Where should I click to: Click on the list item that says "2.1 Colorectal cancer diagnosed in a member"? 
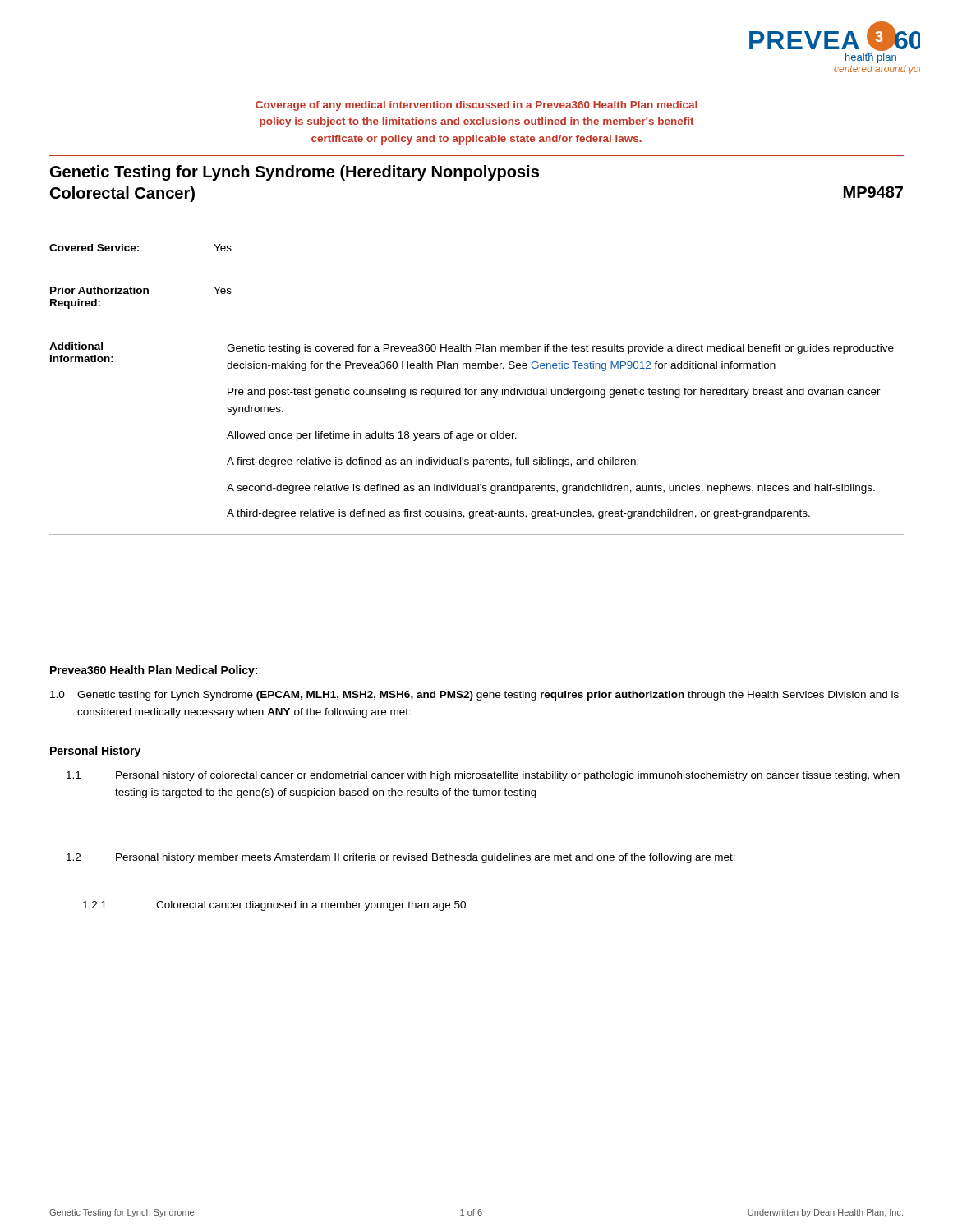[x=476, y=905]
